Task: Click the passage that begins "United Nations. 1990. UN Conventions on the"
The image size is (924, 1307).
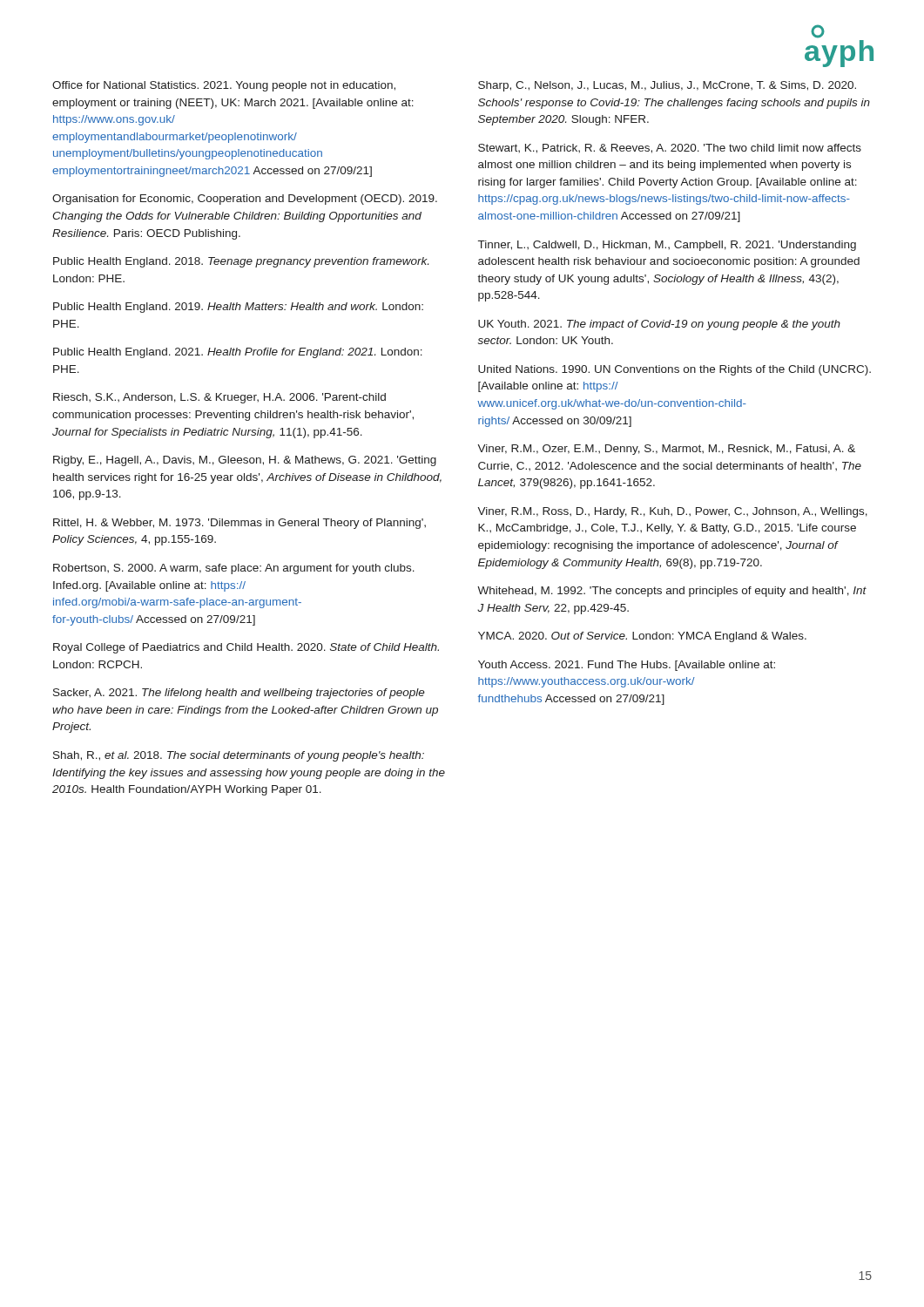Action: pyautogui.click(x=675, y=394)
